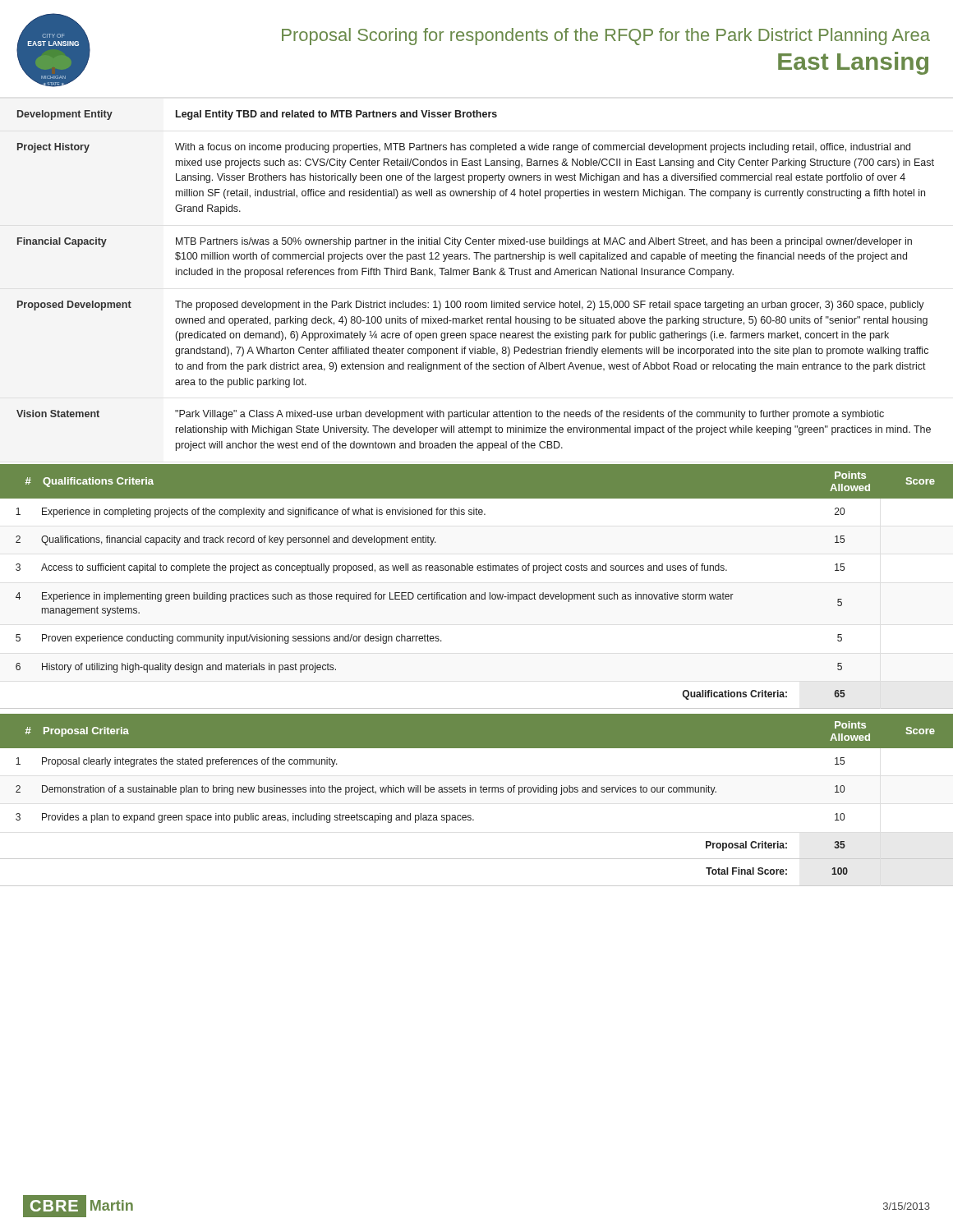Click on the title that says "Proposal Scoring for respondents of the"
Viewport: 953px width, 1232px height.
coord(605,50)
